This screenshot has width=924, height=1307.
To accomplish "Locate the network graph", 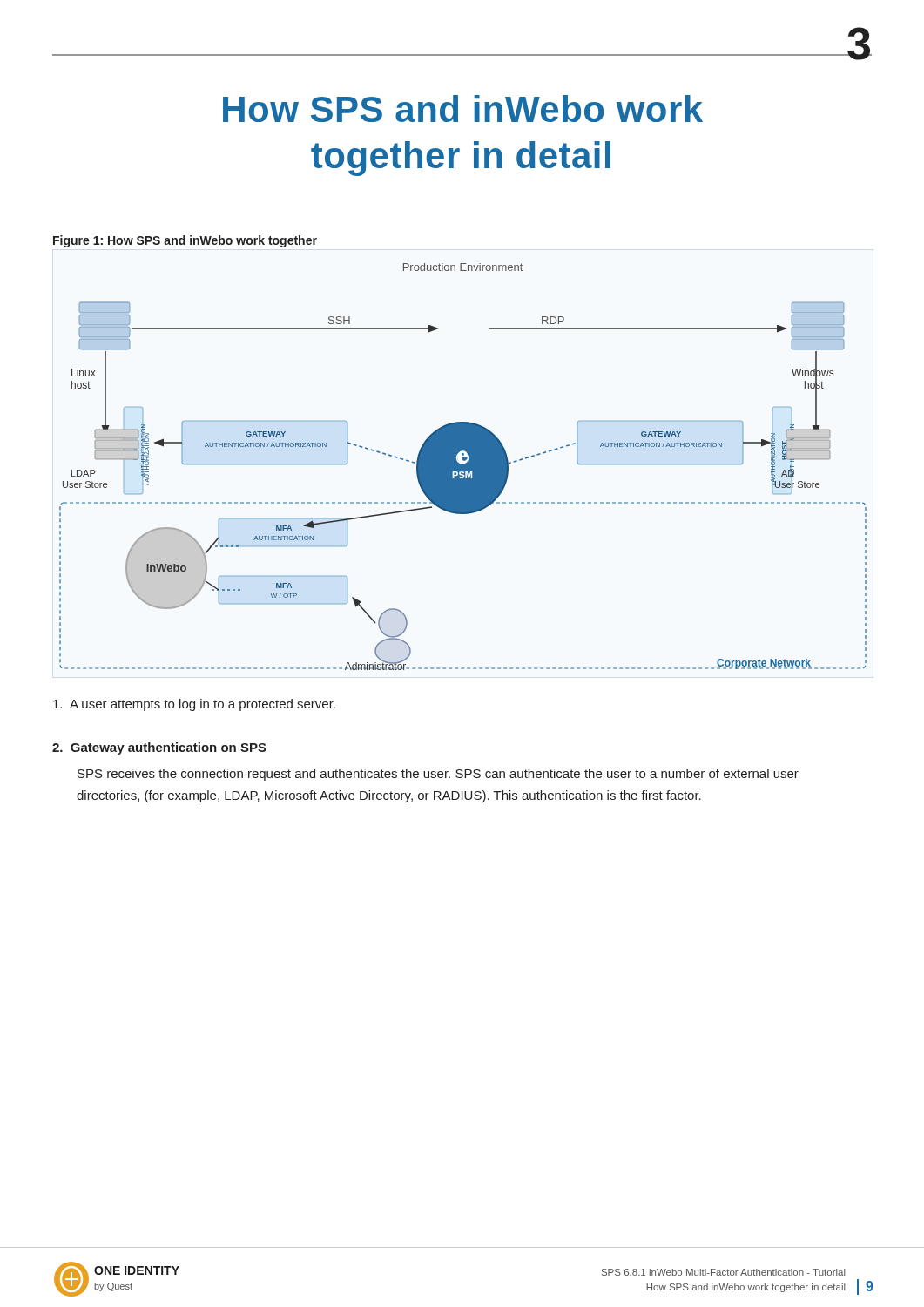I will pyautogui.click(x=462, y=463).
